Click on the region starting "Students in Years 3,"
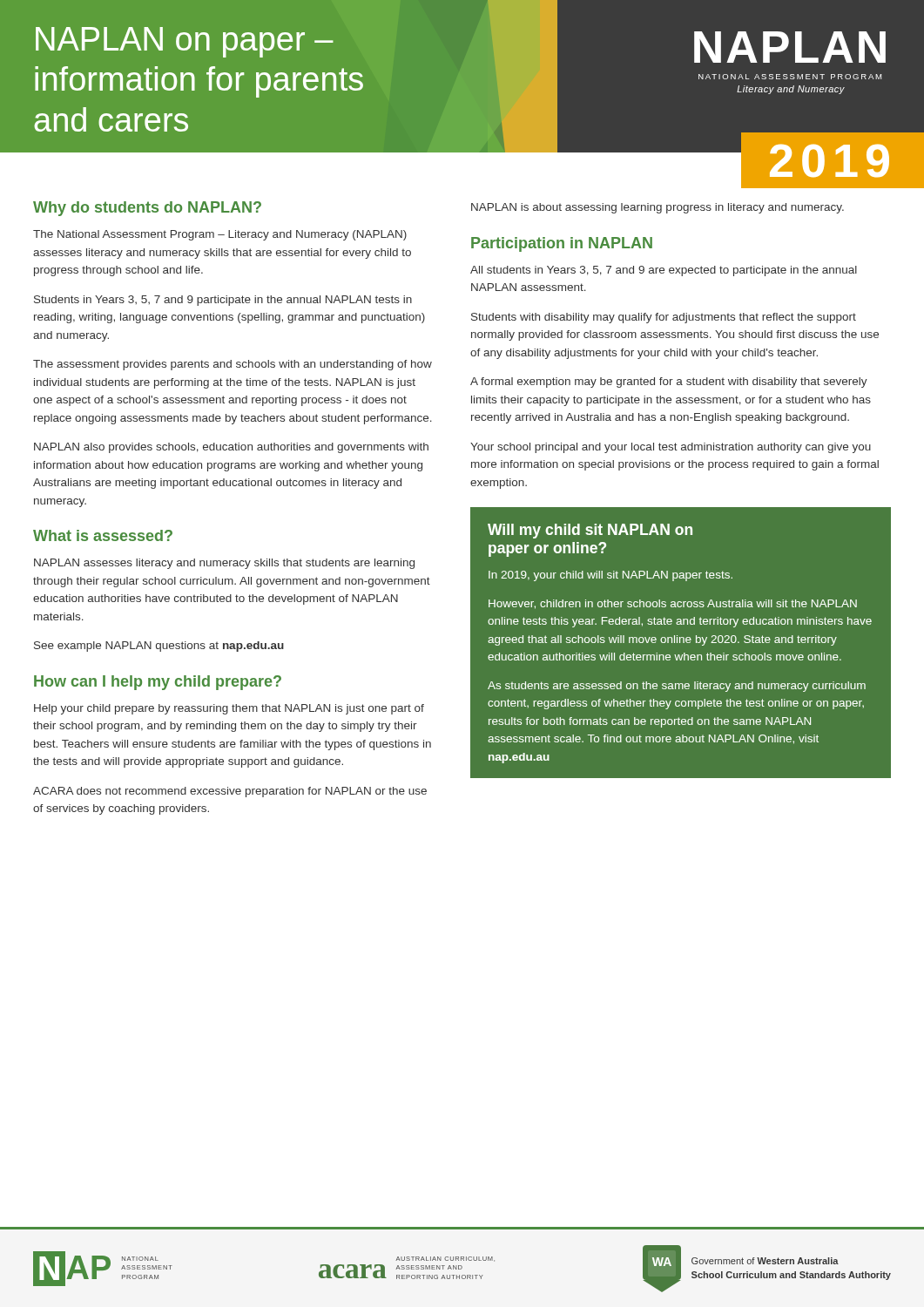 pyautogui.click(x=229, y=317)
